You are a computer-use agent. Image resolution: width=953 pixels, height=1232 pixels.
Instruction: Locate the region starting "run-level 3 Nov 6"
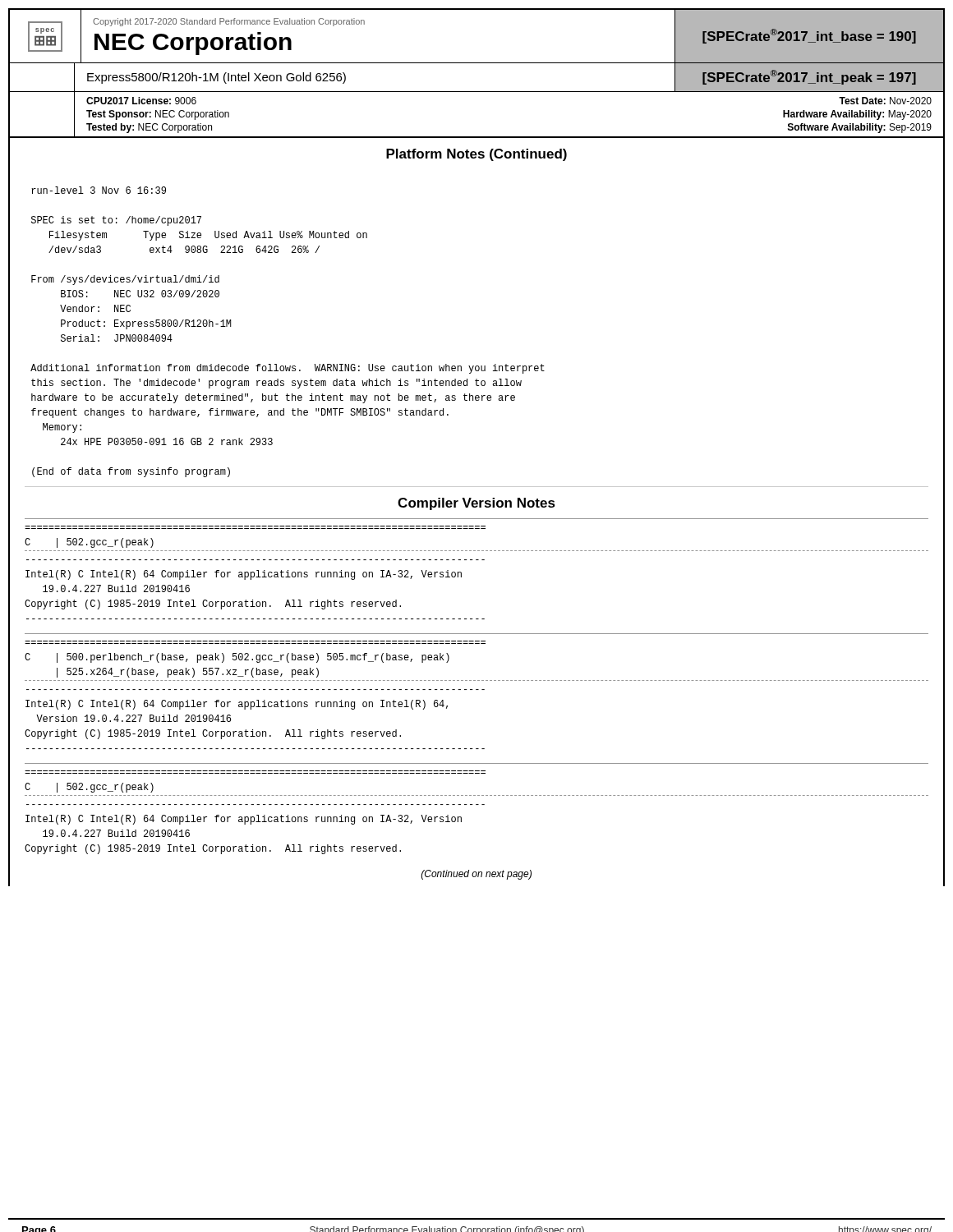(99, 190)
